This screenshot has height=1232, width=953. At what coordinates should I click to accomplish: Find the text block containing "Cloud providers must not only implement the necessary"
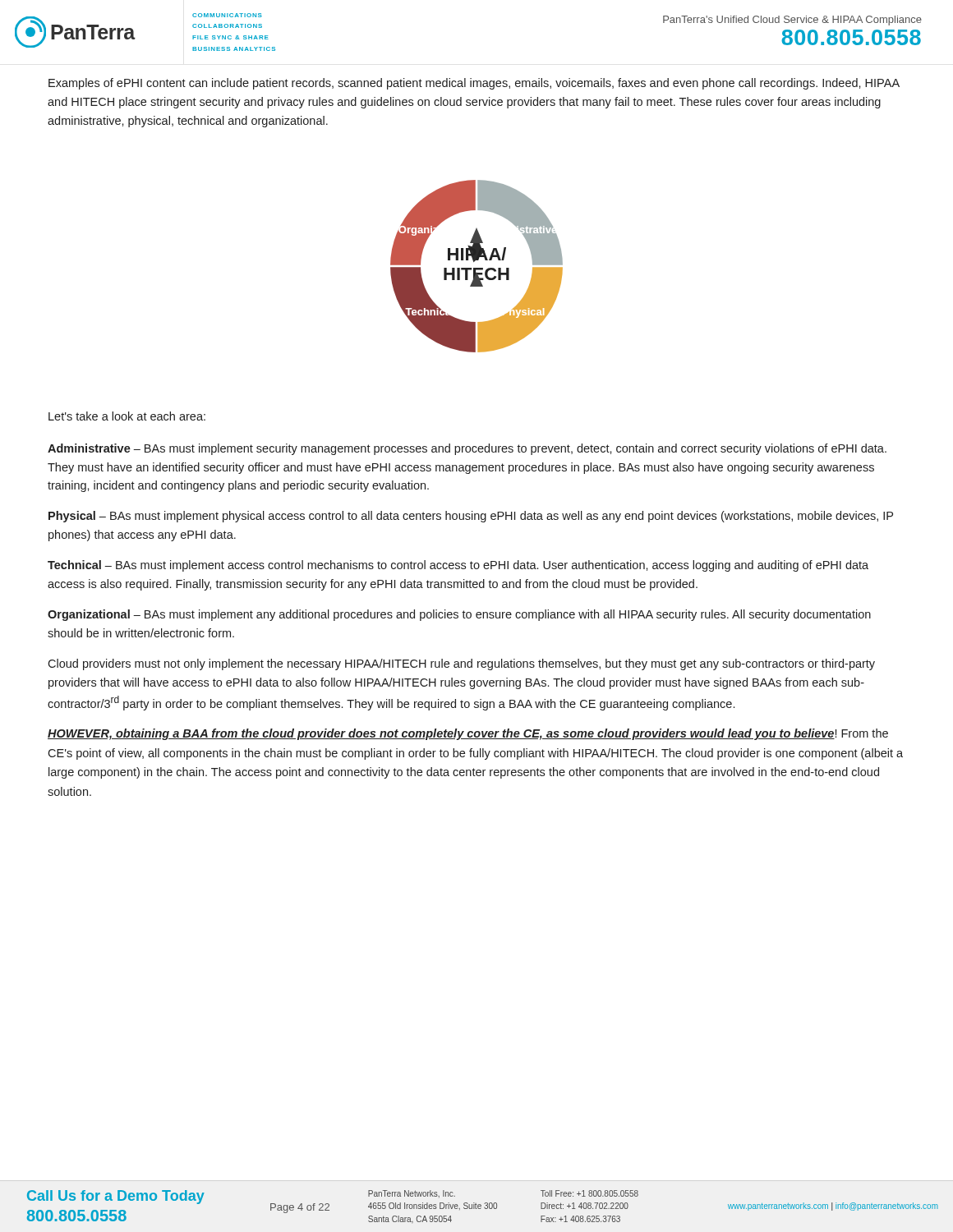pyautogui.click(x=461, y=683)
